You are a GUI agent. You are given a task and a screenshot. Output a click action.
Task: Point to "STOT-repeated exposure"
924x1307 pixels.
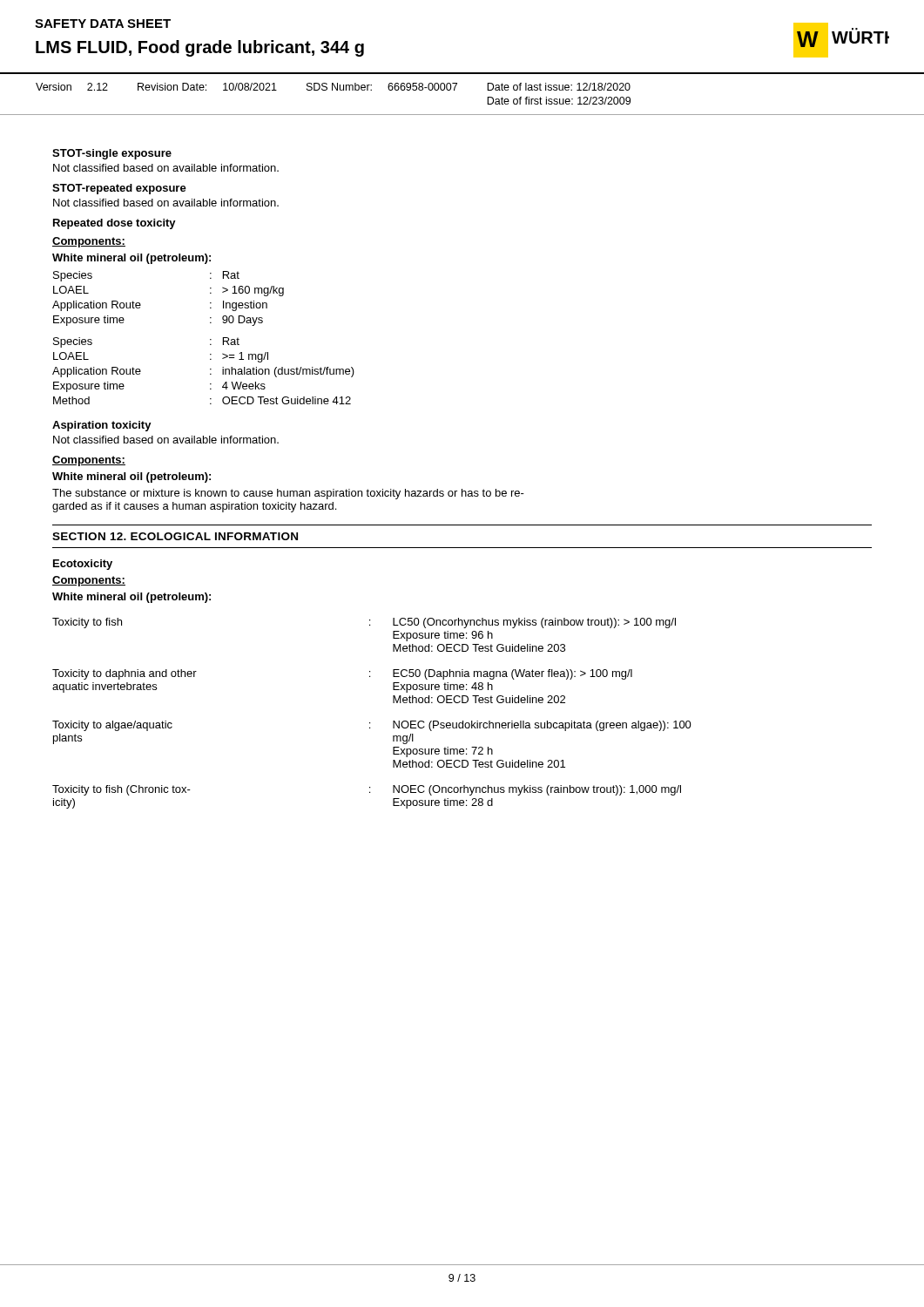[x=119, y=188]
